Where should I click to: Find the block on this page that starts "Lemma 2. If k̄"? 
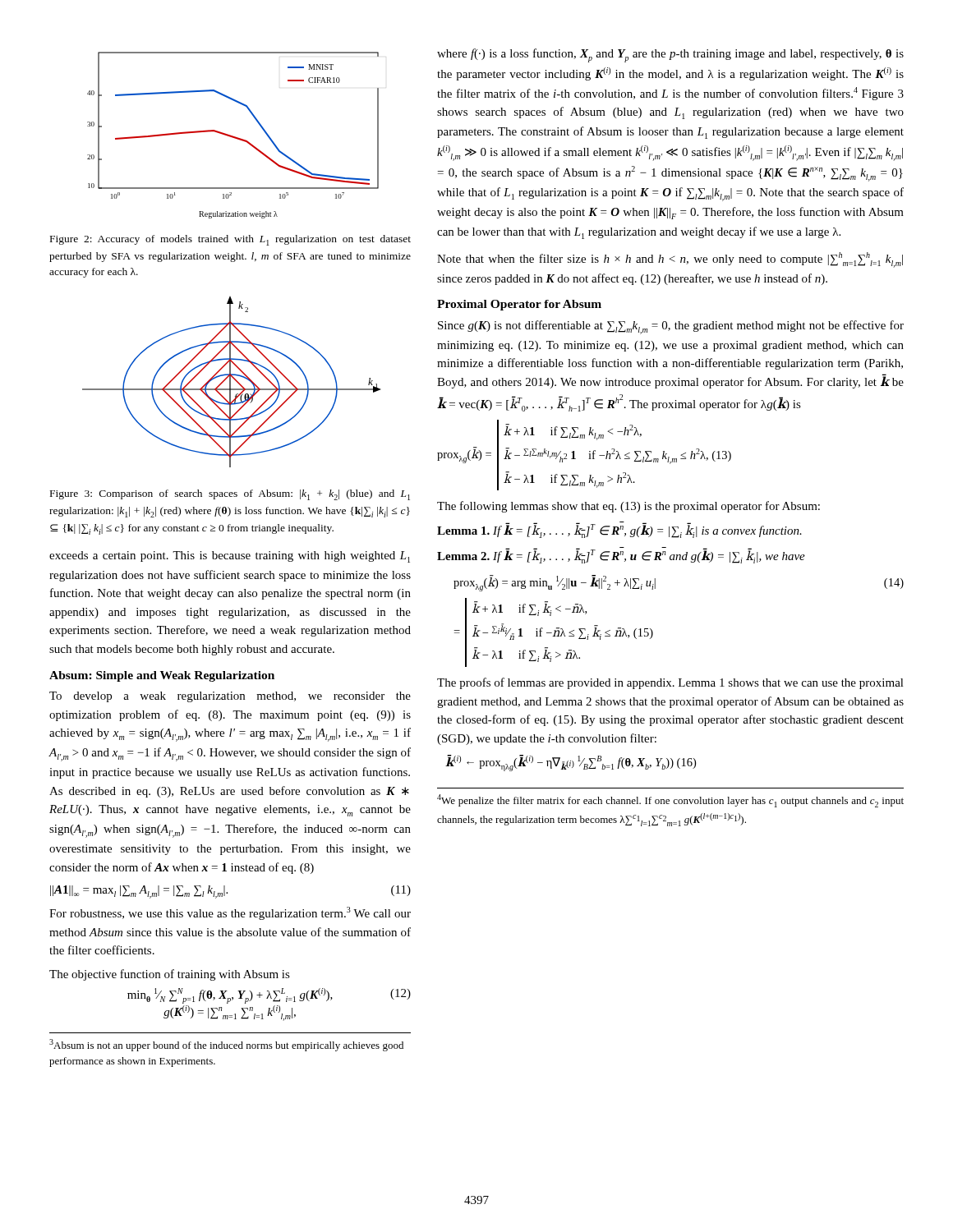621,556
